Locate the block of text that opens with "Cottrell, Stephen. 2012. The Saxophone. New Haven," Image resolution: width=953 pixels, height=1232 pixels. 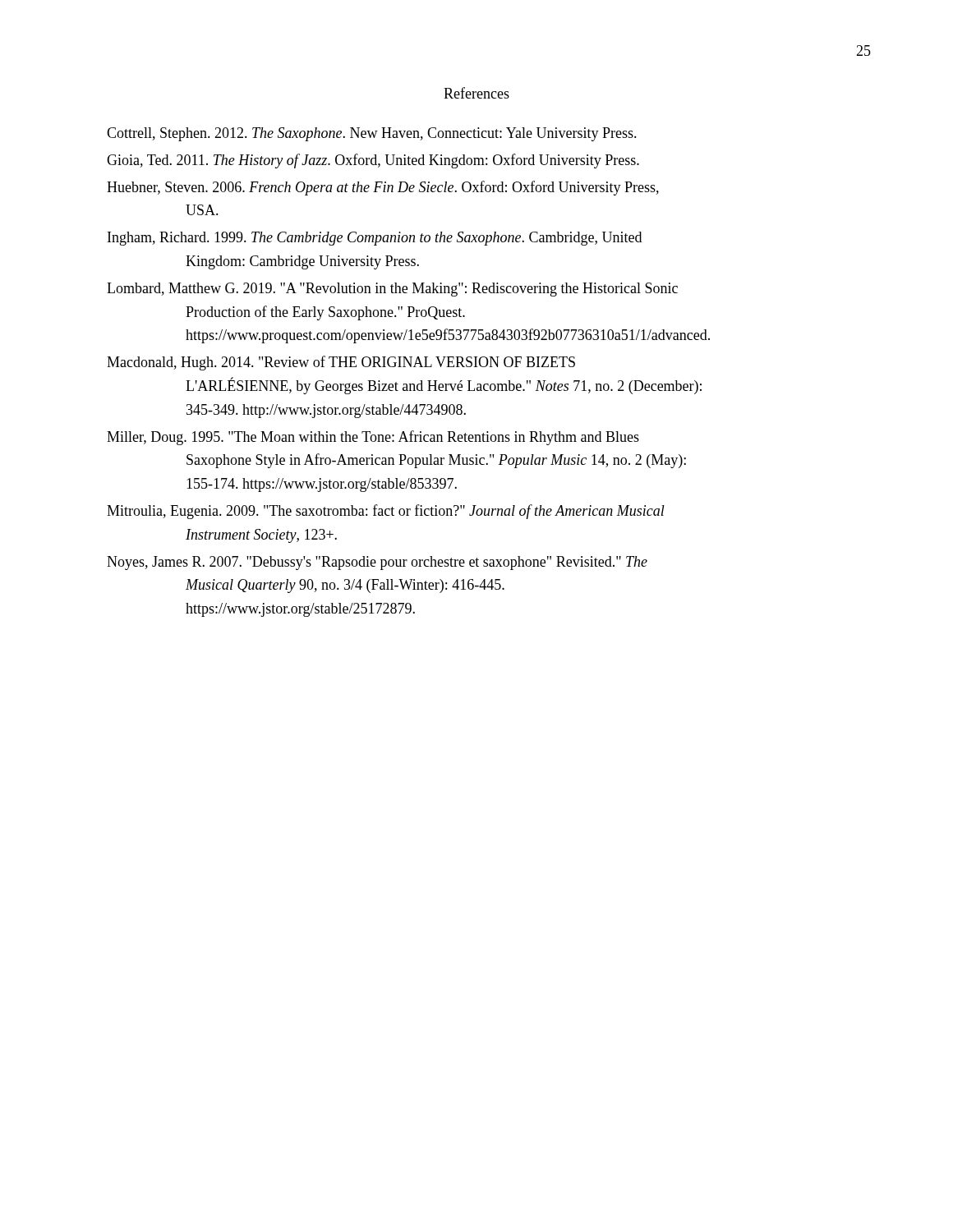[372, 133]
